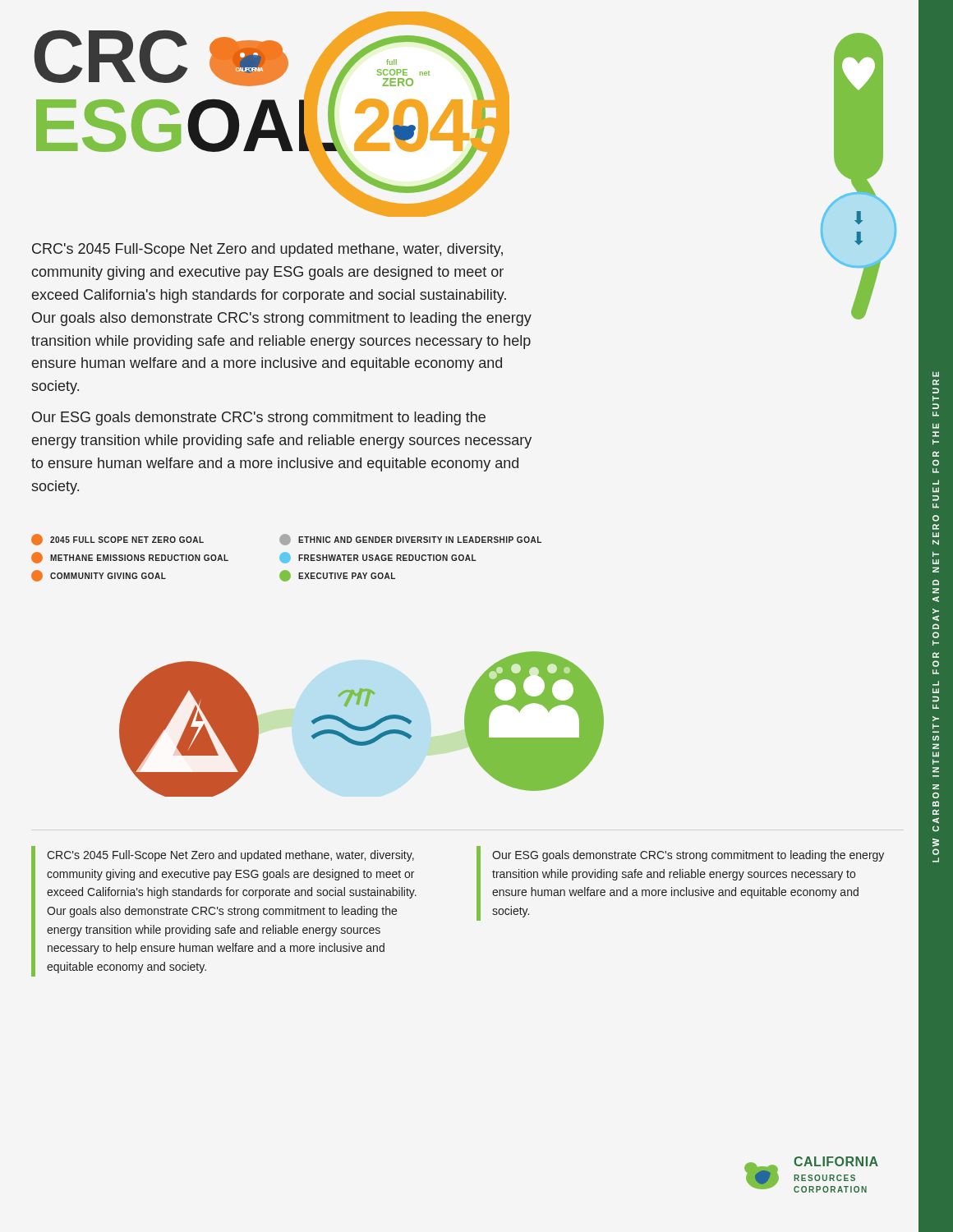Navigate to the block starting "ETHNIC AND GENDER DIVERSITY"

[411, 540]
